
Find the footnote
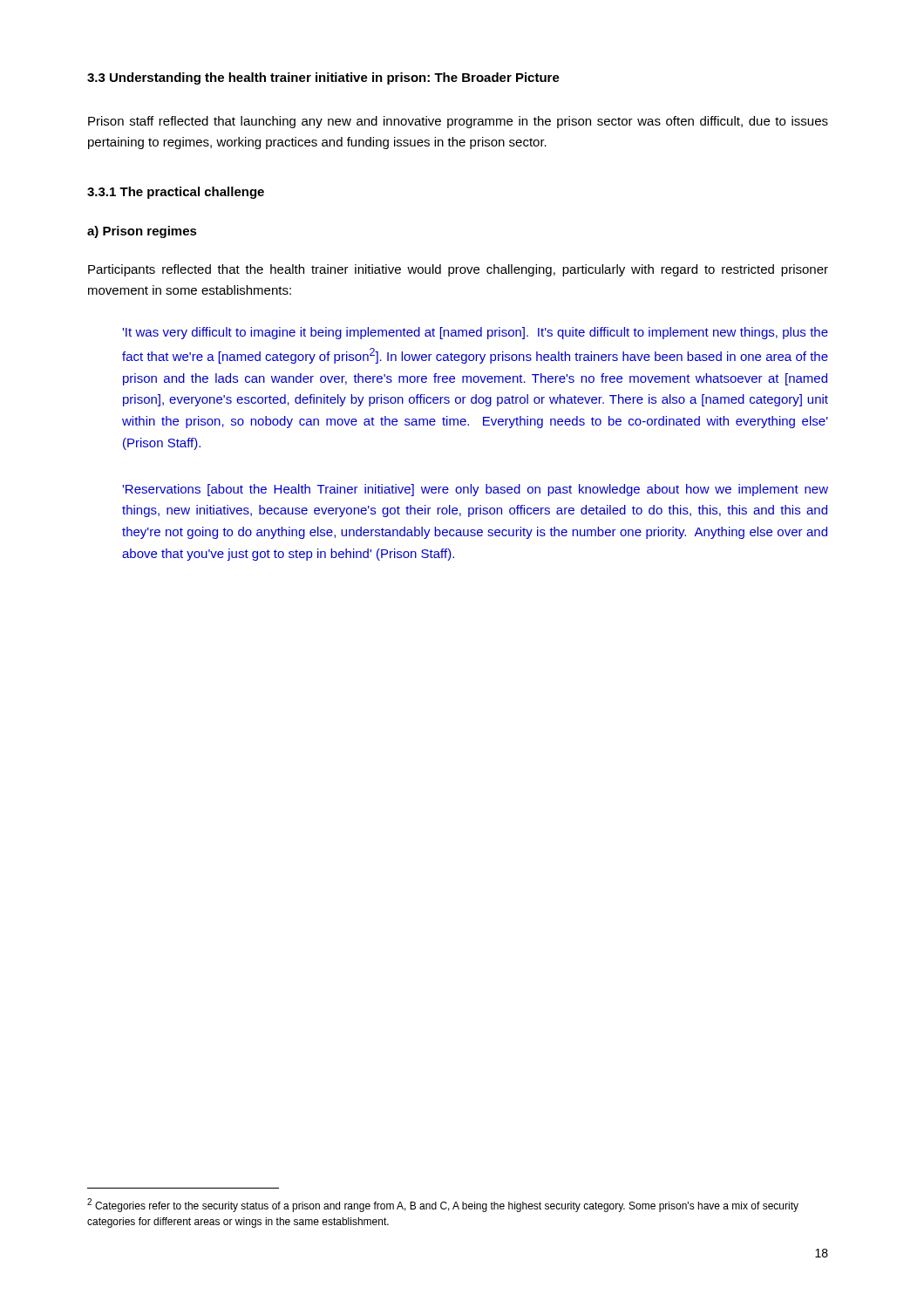click(x=443, y=1213)
